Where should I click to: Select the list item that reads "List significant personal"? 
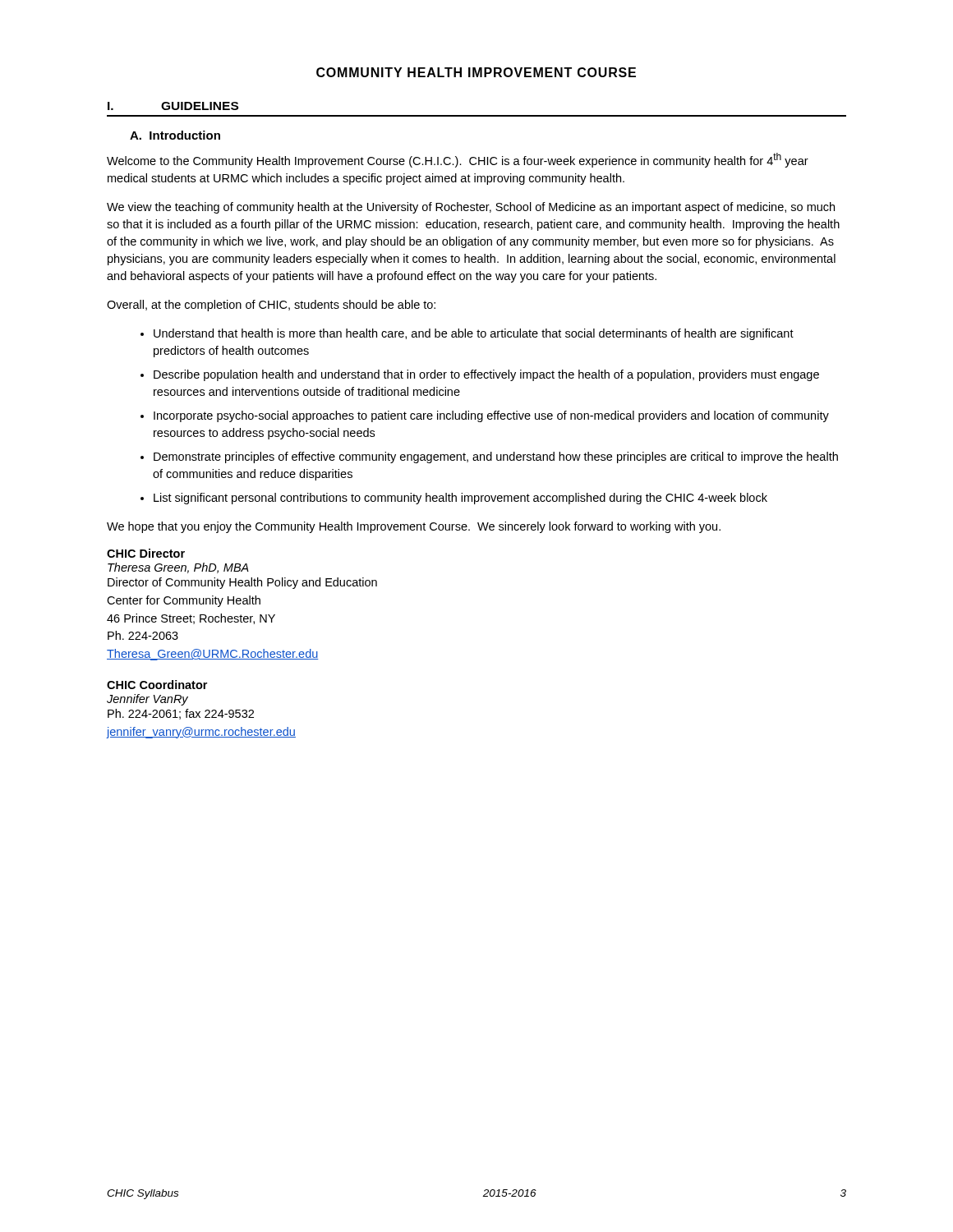pyautogui.click(x=460, y=498)
